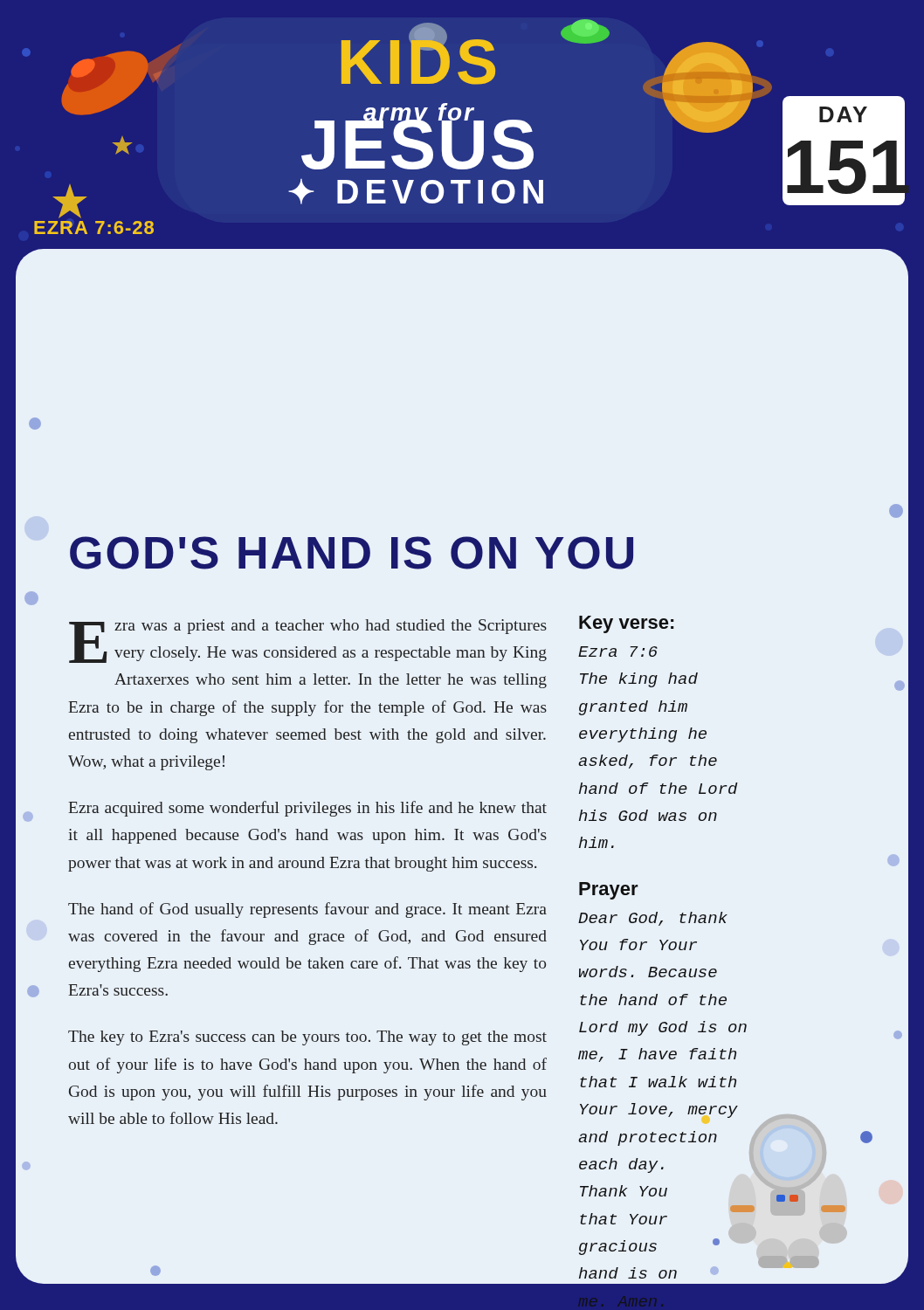Select the region starting "DAY 151"
The width and height of the screenshot is (924, 1310).
[844, 153]
